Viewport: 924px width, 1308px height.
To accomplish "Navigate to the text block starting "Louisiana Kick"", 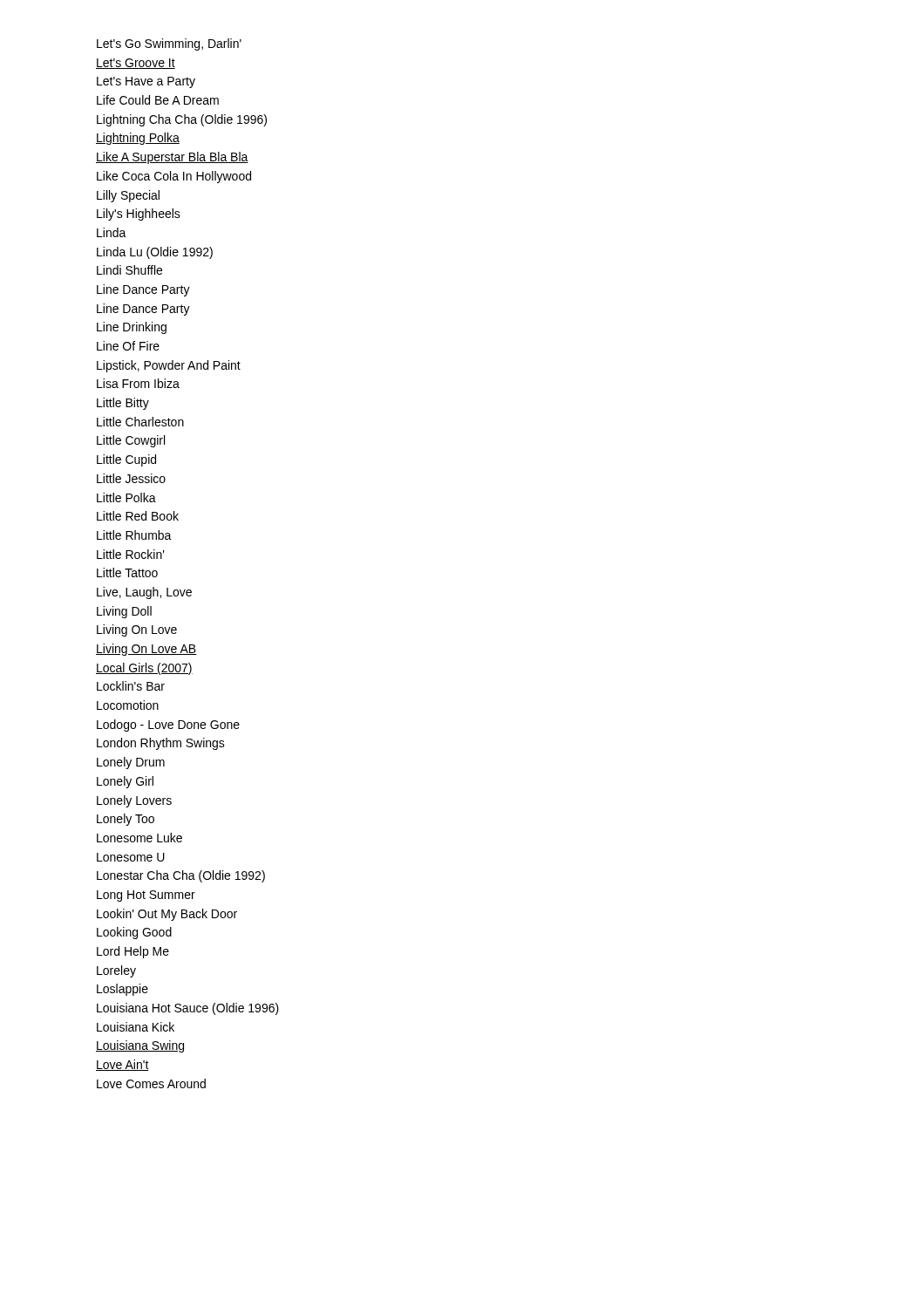I will (x=136, y=1027).
